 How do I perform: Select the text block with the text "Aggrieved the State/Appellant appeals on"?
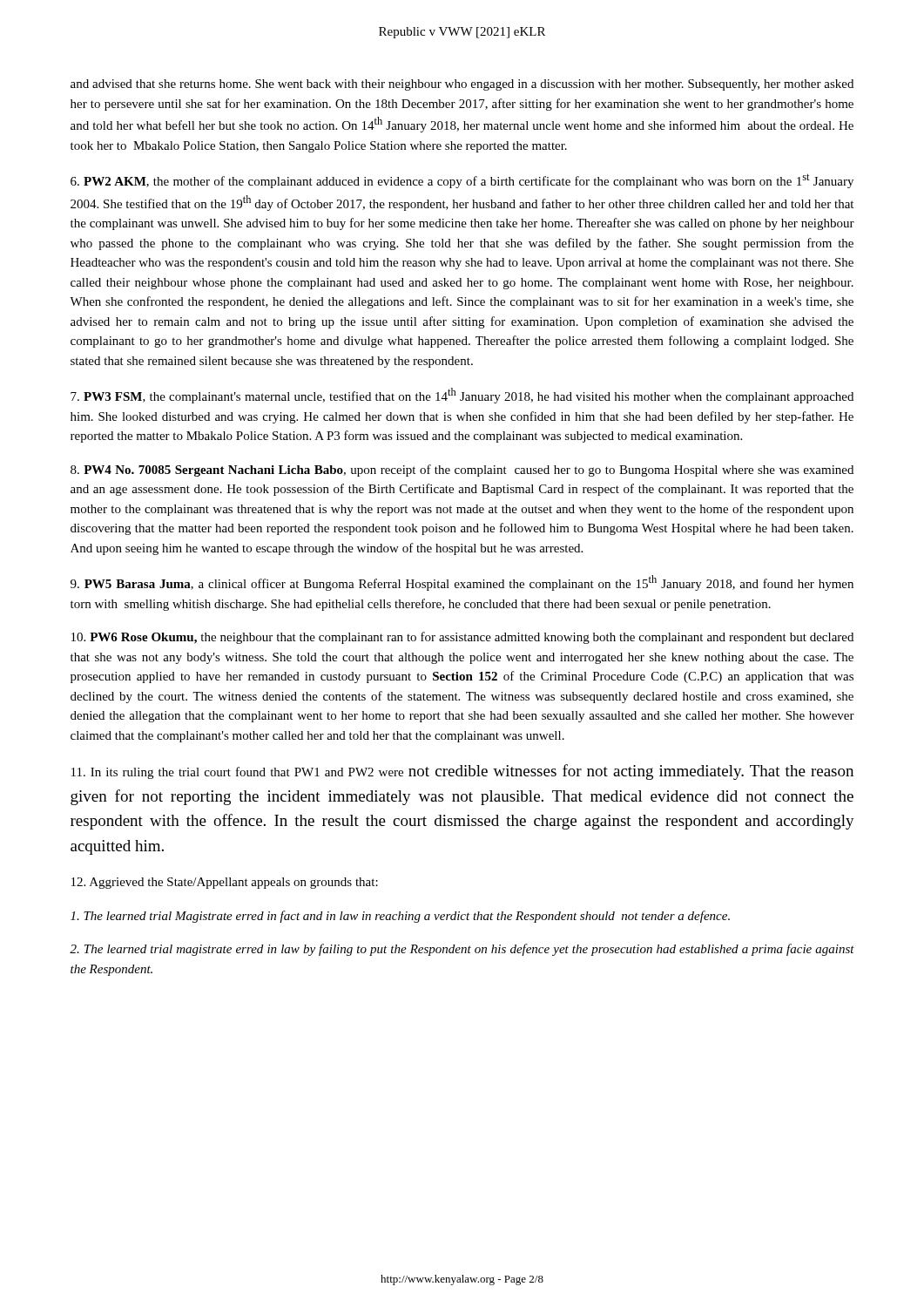coord(225,883)
